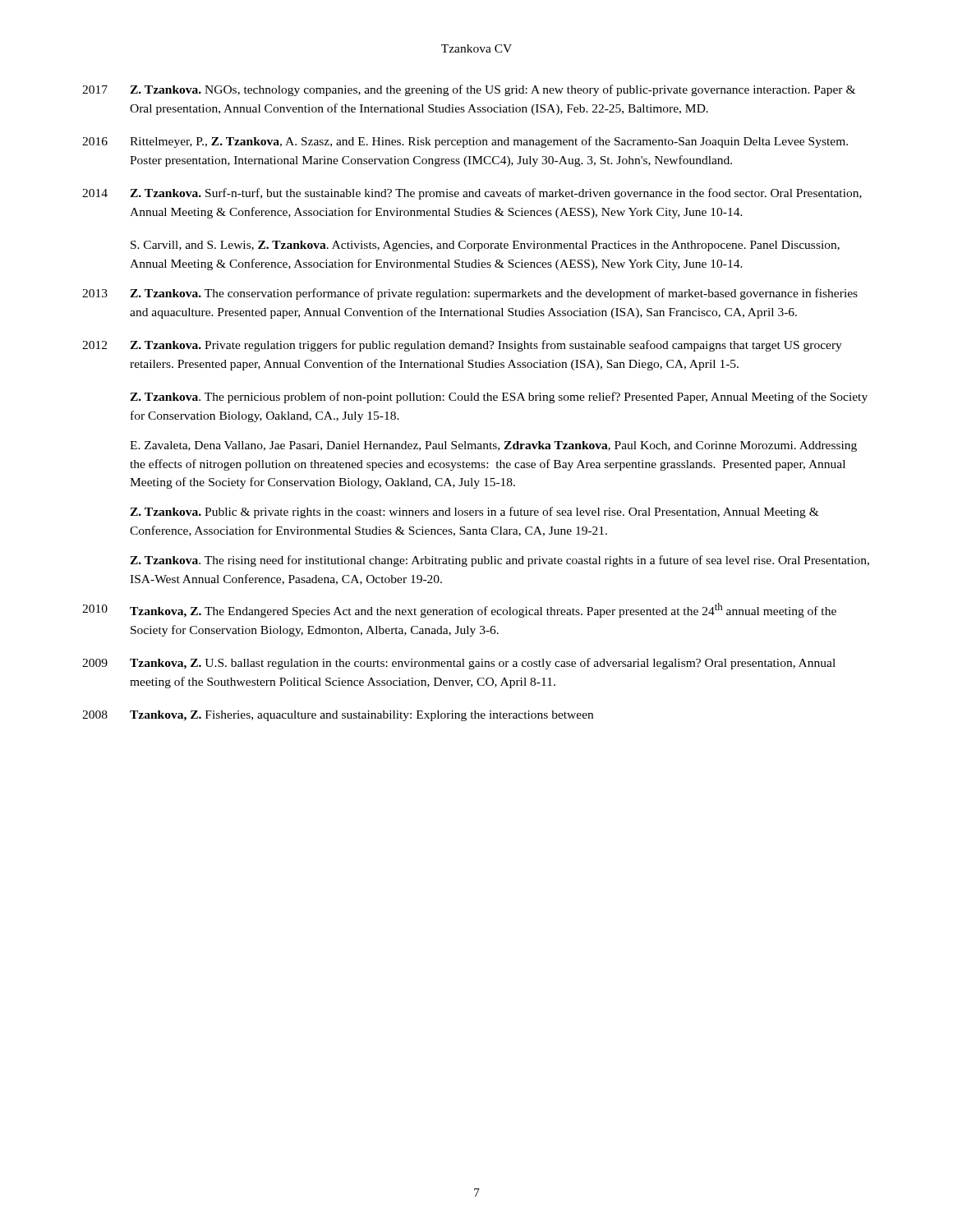Click on the list item containing "Z. Tzankova. Public & private rights in"

[x=500, y=521]
